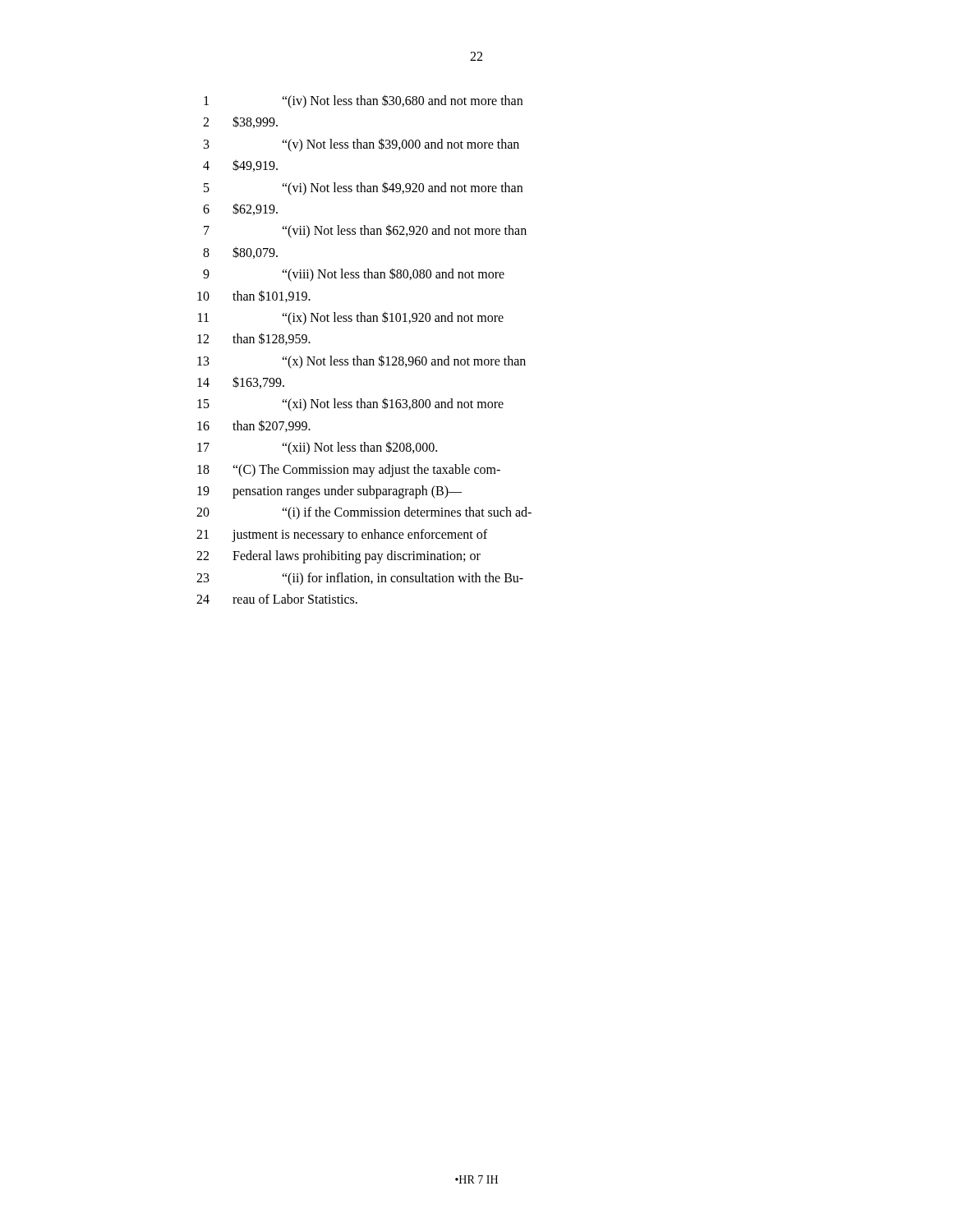Locate the list item with the text "15 “(xi) Not less than $163,800 and not"

(505, 415)
